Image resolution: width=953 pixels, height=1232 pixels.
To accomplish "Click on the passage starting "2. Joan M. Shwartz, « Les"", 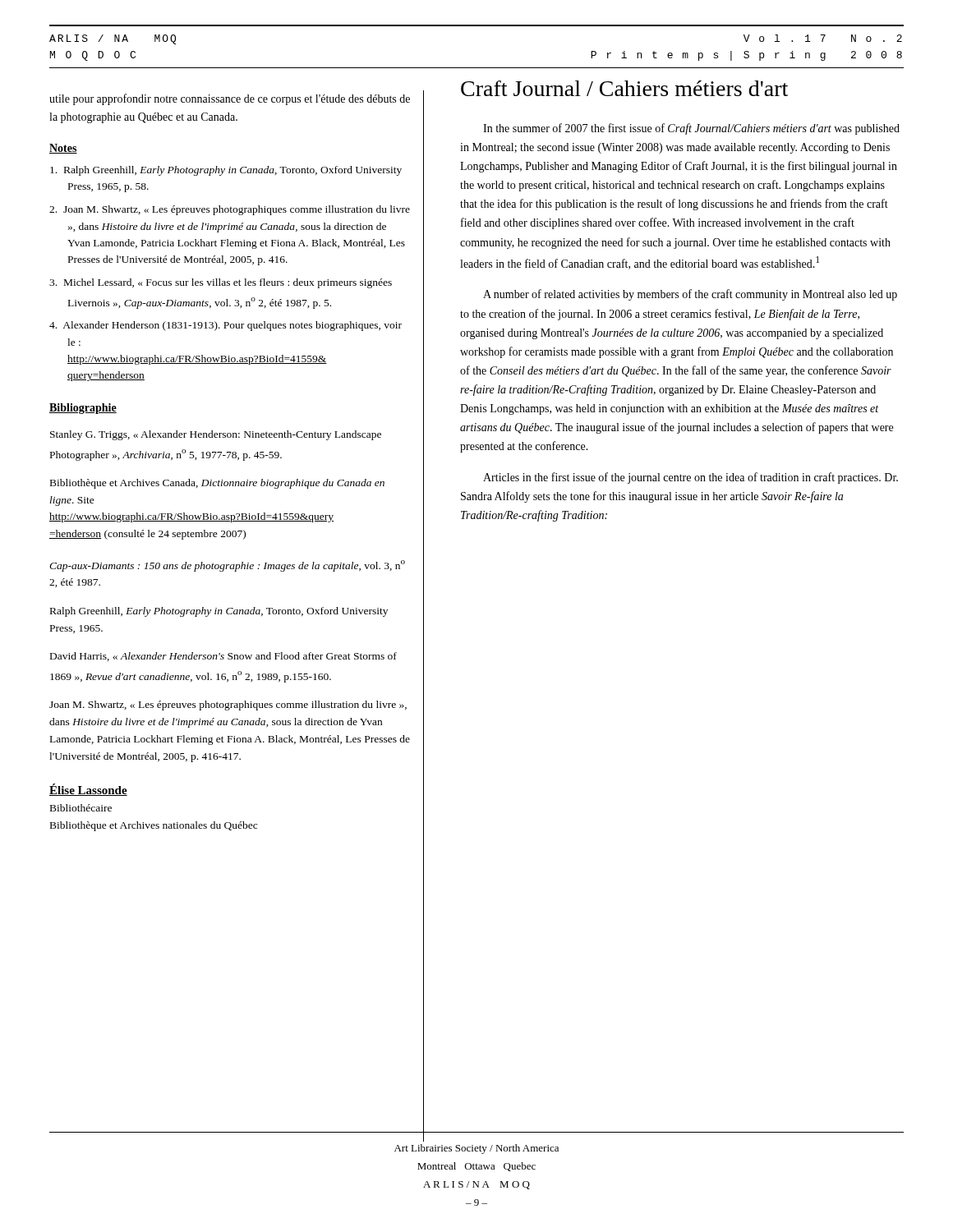I will point(230,234).
